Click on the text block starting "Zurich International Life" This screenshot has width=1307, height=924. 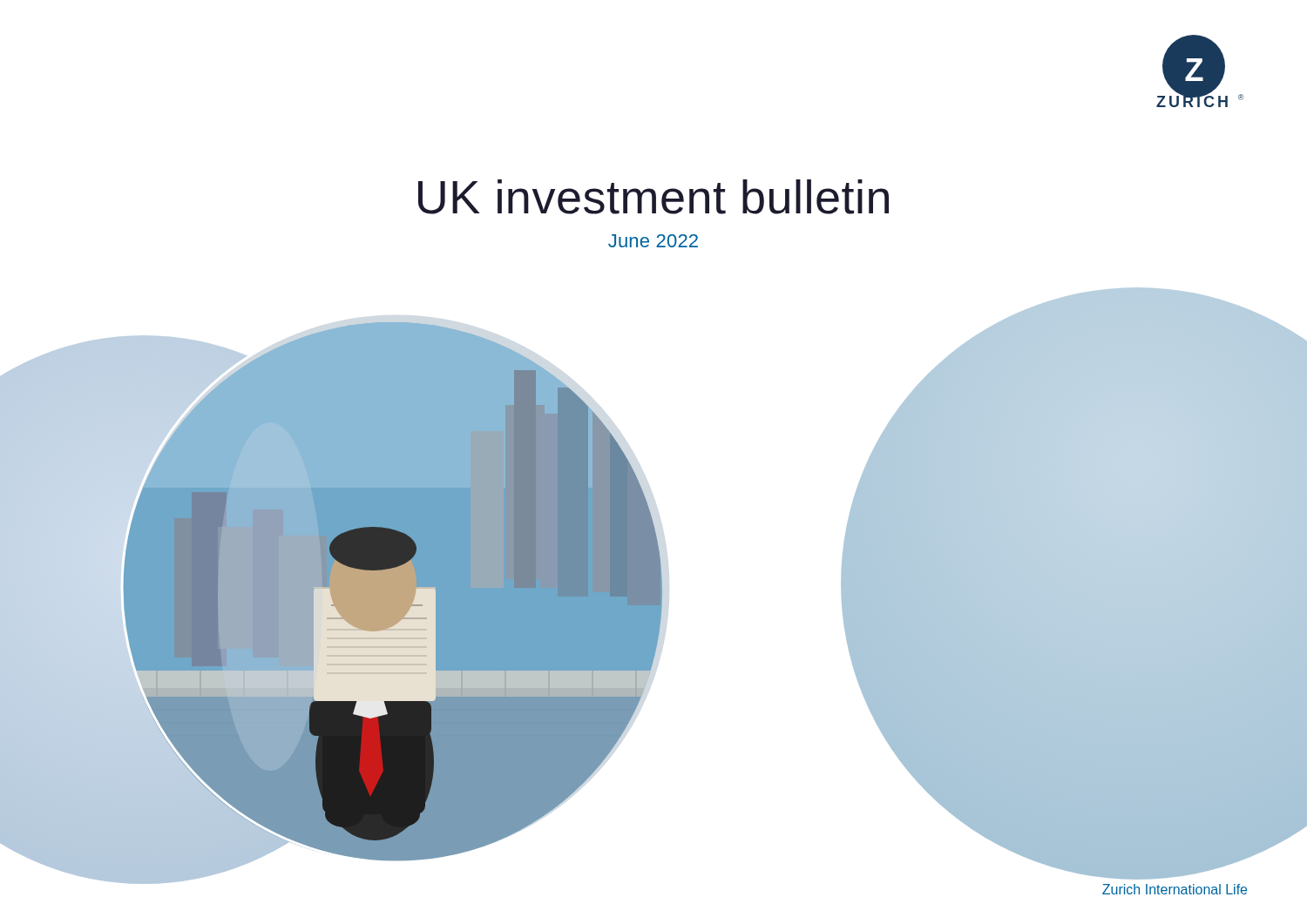pyautogui.click(x=1175, y=890)
